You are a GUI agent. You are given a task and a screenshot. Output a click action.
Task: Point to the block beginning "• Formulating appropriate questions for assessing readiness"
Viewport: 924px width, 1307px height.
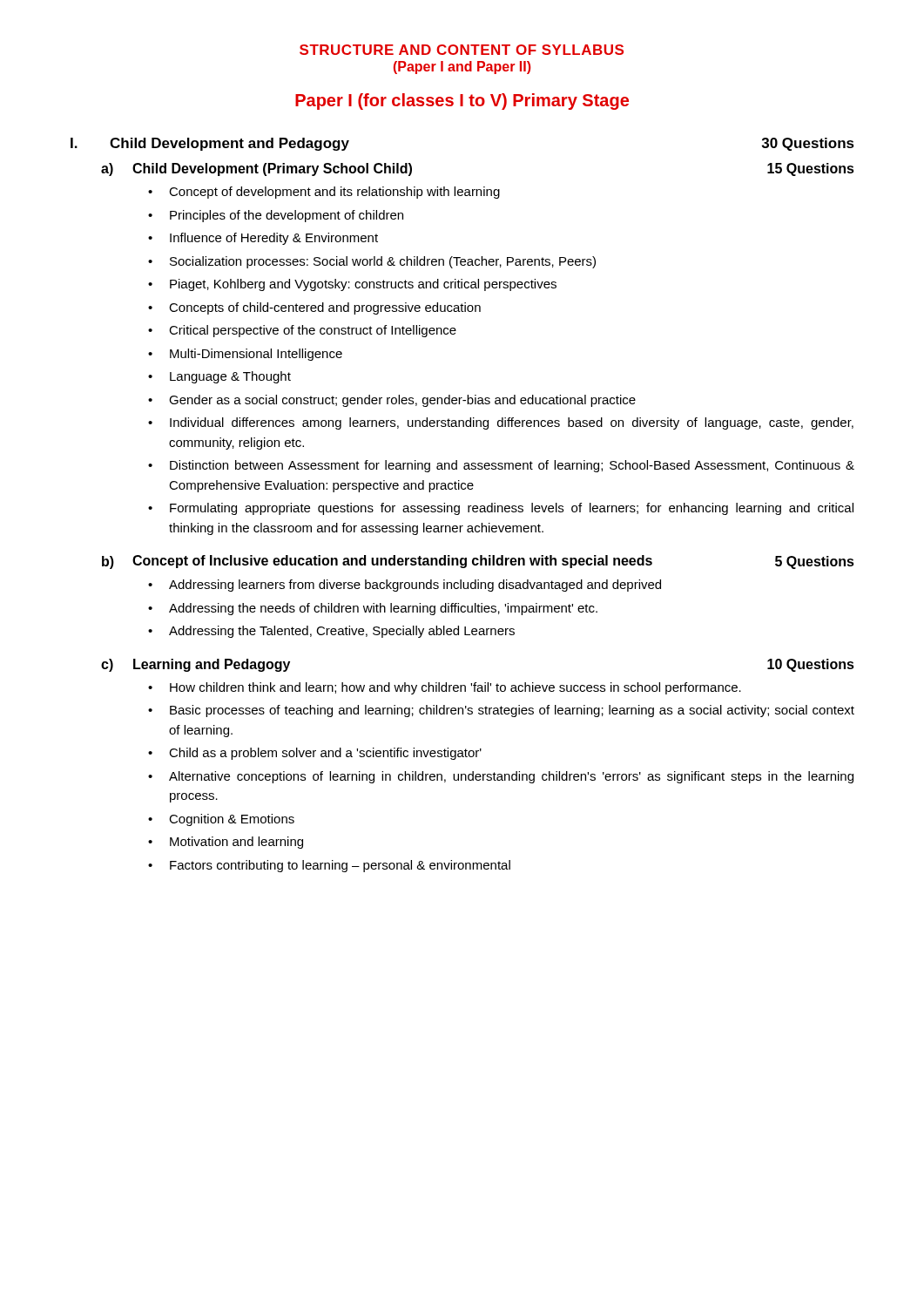501,518
